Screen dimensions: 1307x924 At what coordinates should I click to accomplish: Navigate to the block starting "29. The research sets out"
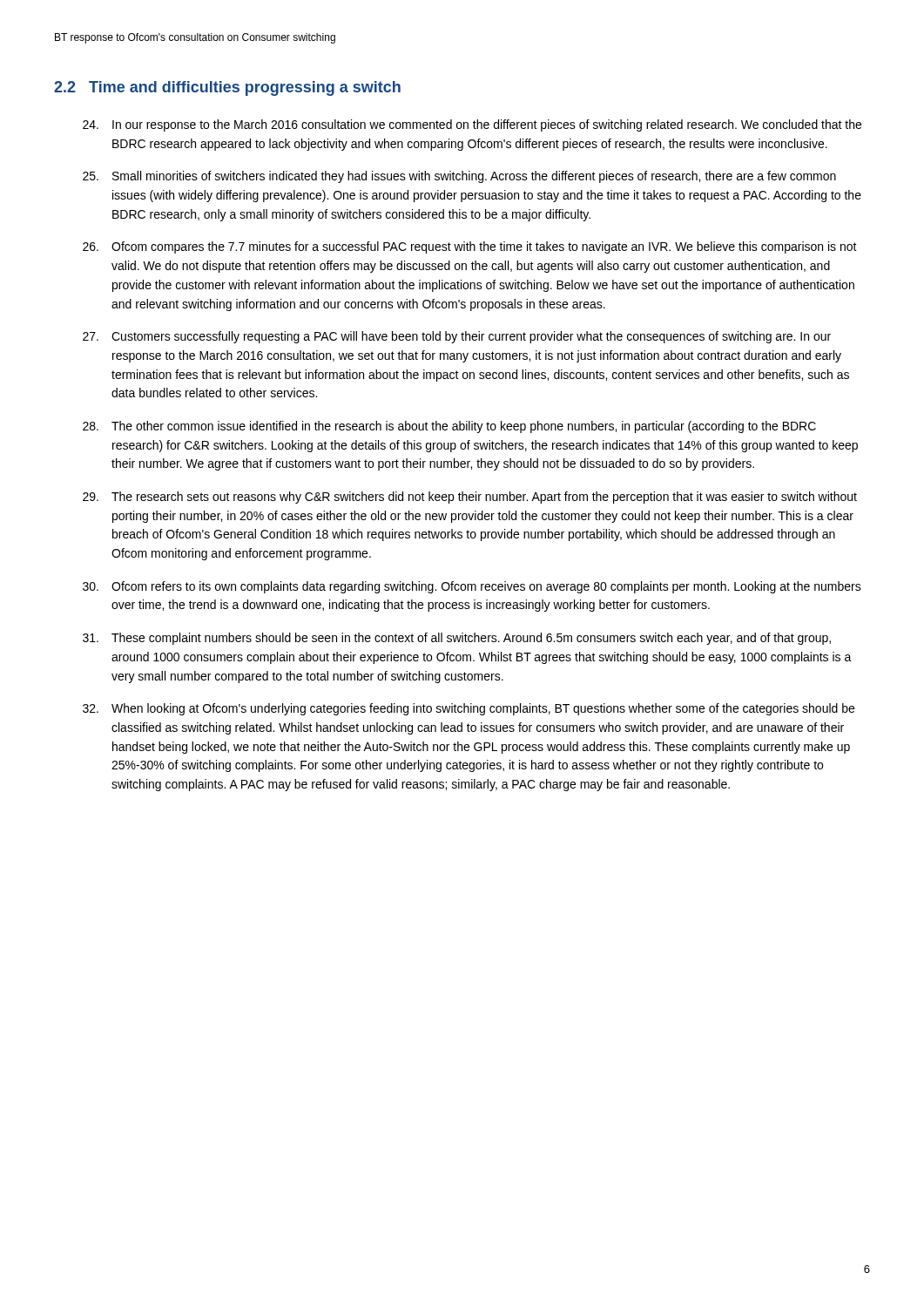[462, 526]
